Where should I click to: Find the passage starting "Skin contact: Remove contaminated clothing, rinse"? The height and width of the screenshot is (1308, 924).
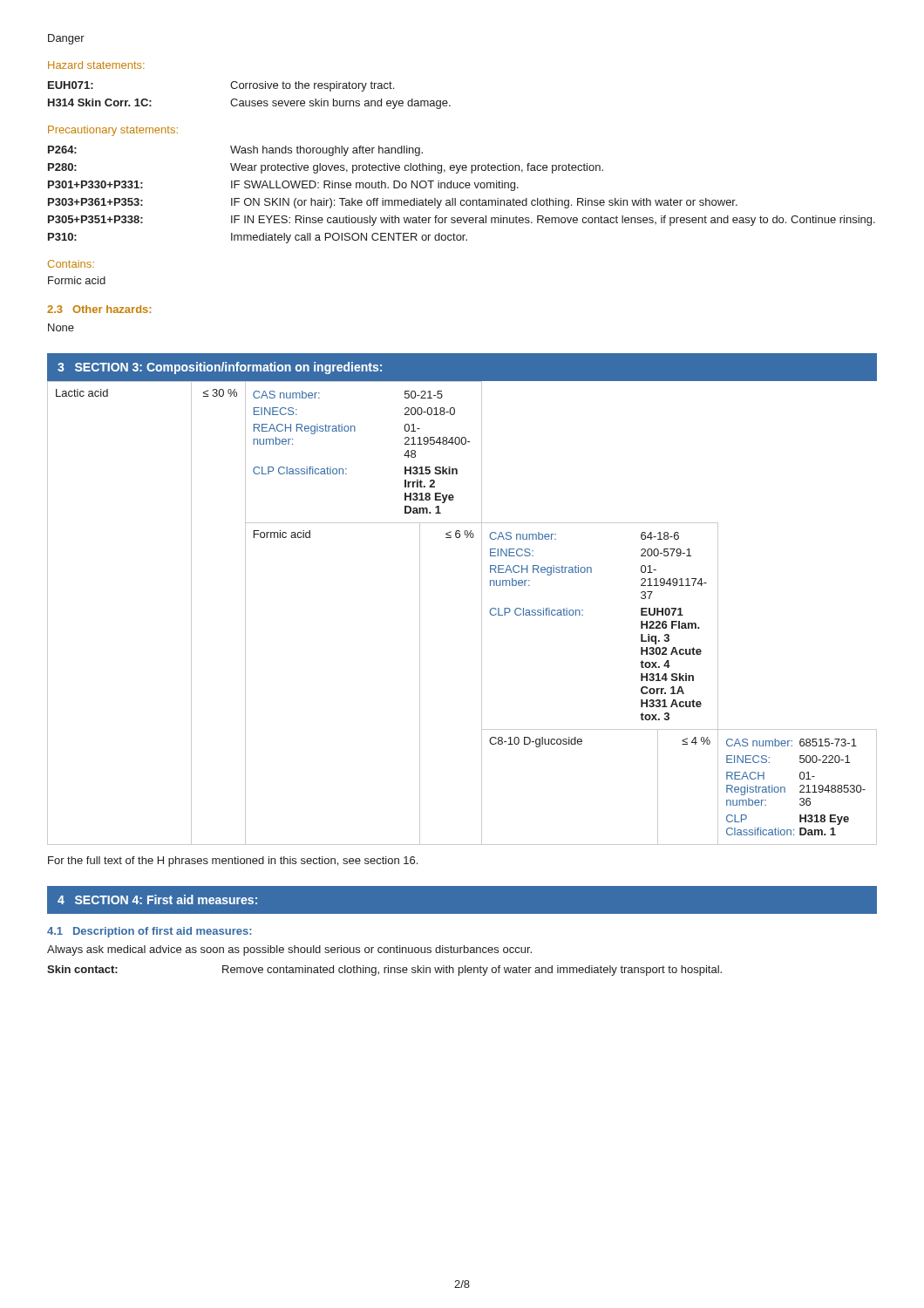tap(462, 969)
